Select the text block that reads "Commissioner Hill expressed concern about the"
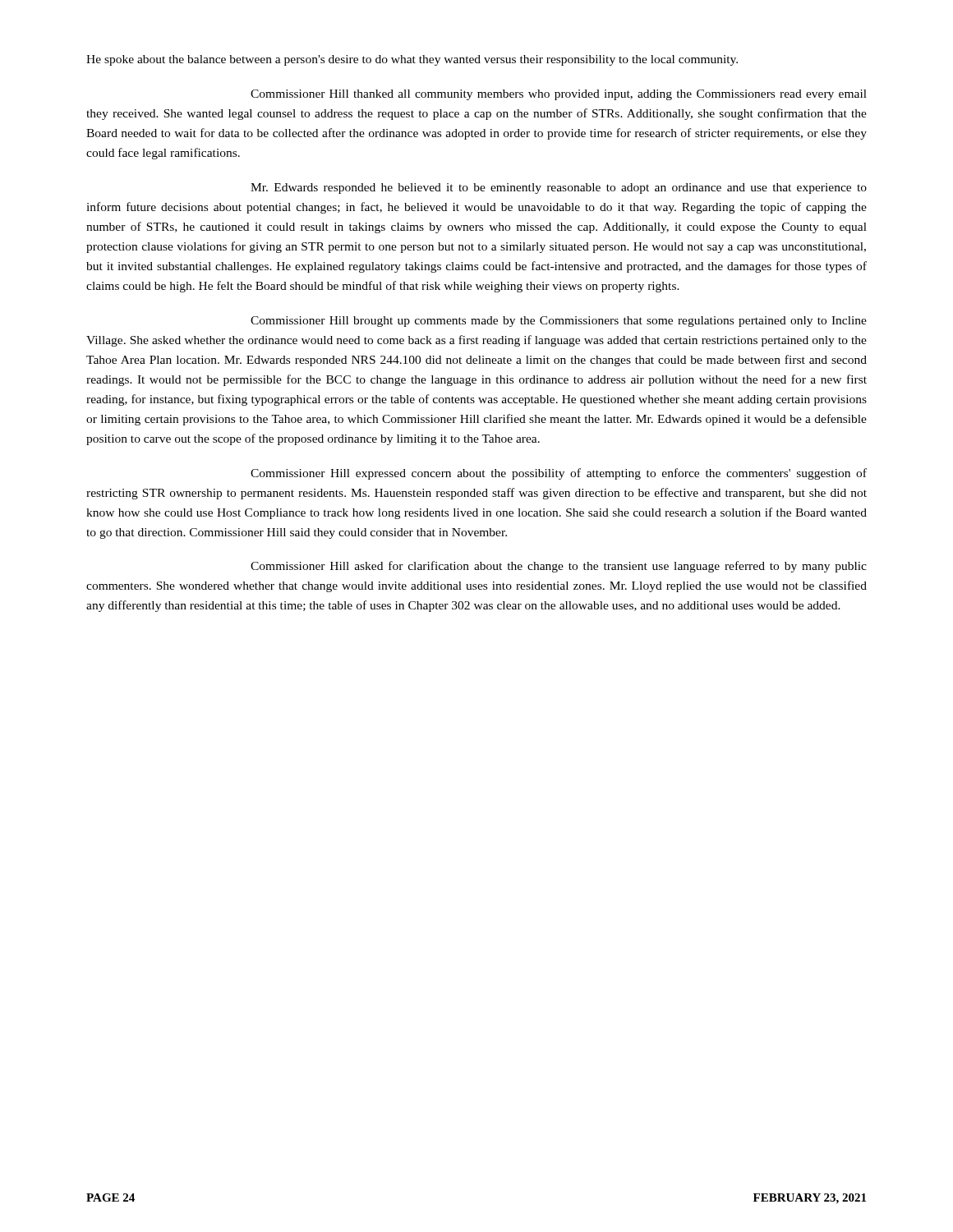The width and height of the screenshot is (953, 1232). (476, 502)
